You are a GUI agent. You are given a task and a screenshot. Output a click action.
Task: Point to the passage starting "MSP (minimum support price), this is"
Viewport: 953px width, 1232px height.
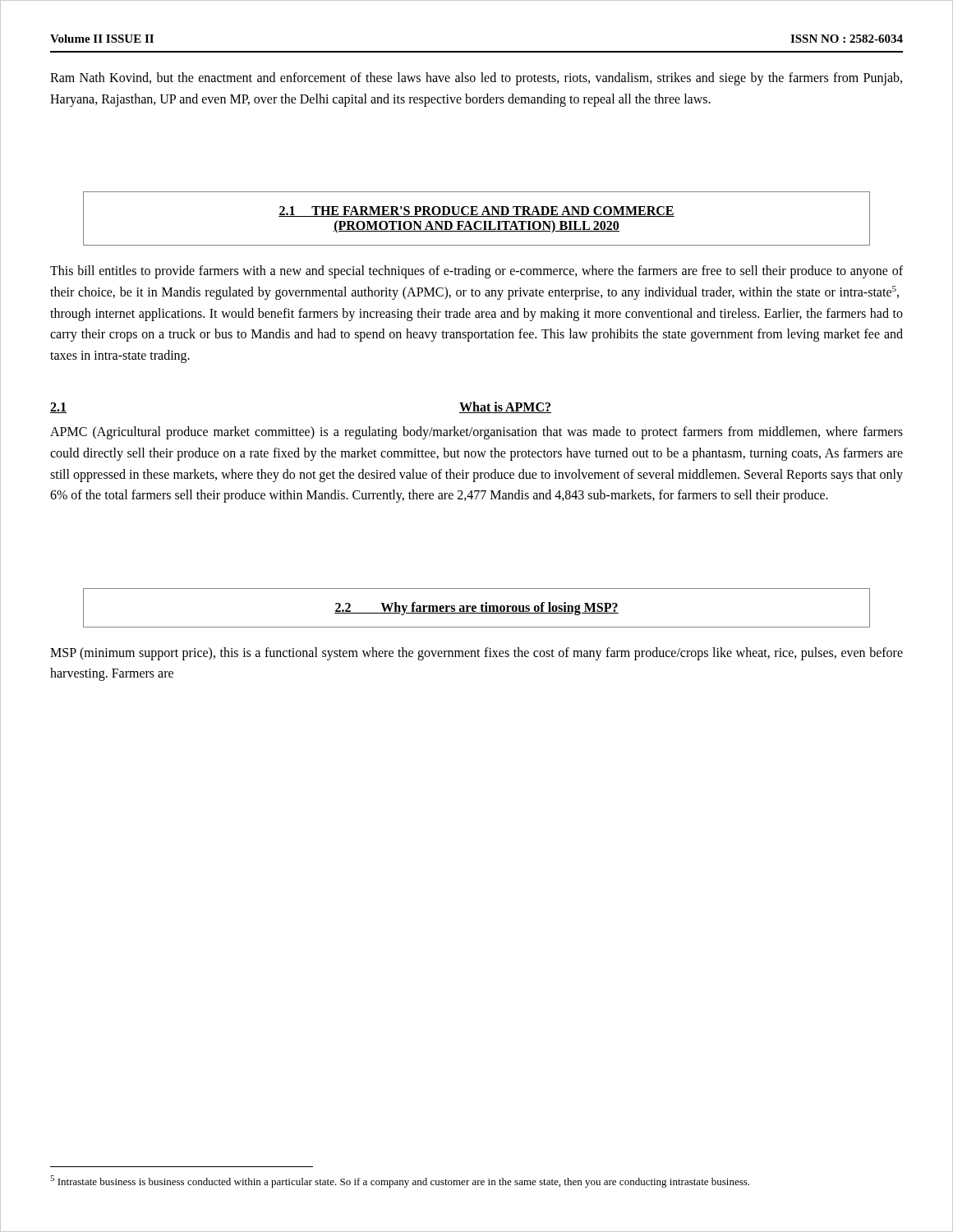pos(476,663)
